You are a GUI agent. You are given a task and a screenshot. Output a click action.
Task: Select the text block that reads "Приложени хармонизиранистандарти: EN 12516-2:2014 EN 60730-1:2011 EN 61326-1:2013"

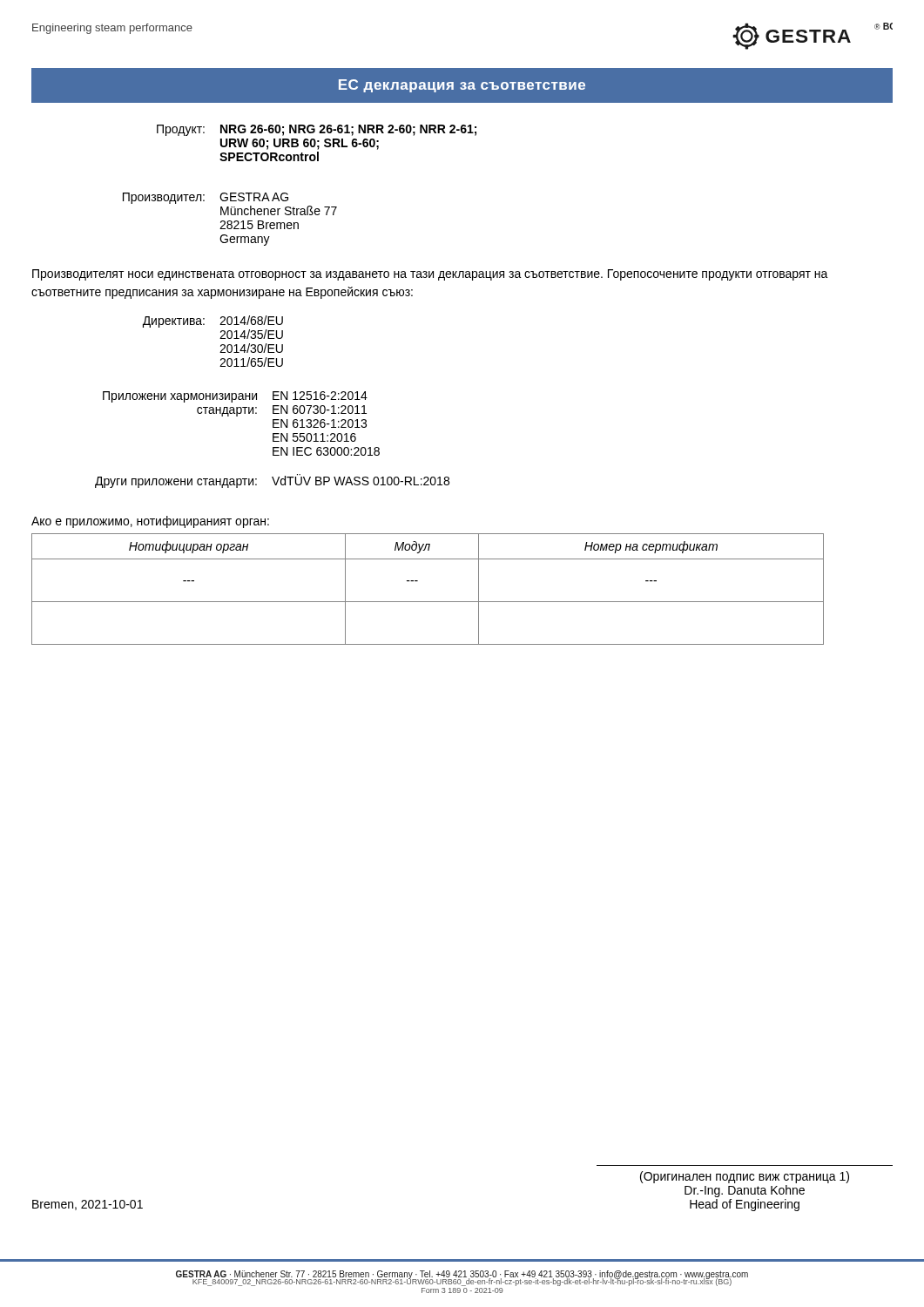click(206, 423)
